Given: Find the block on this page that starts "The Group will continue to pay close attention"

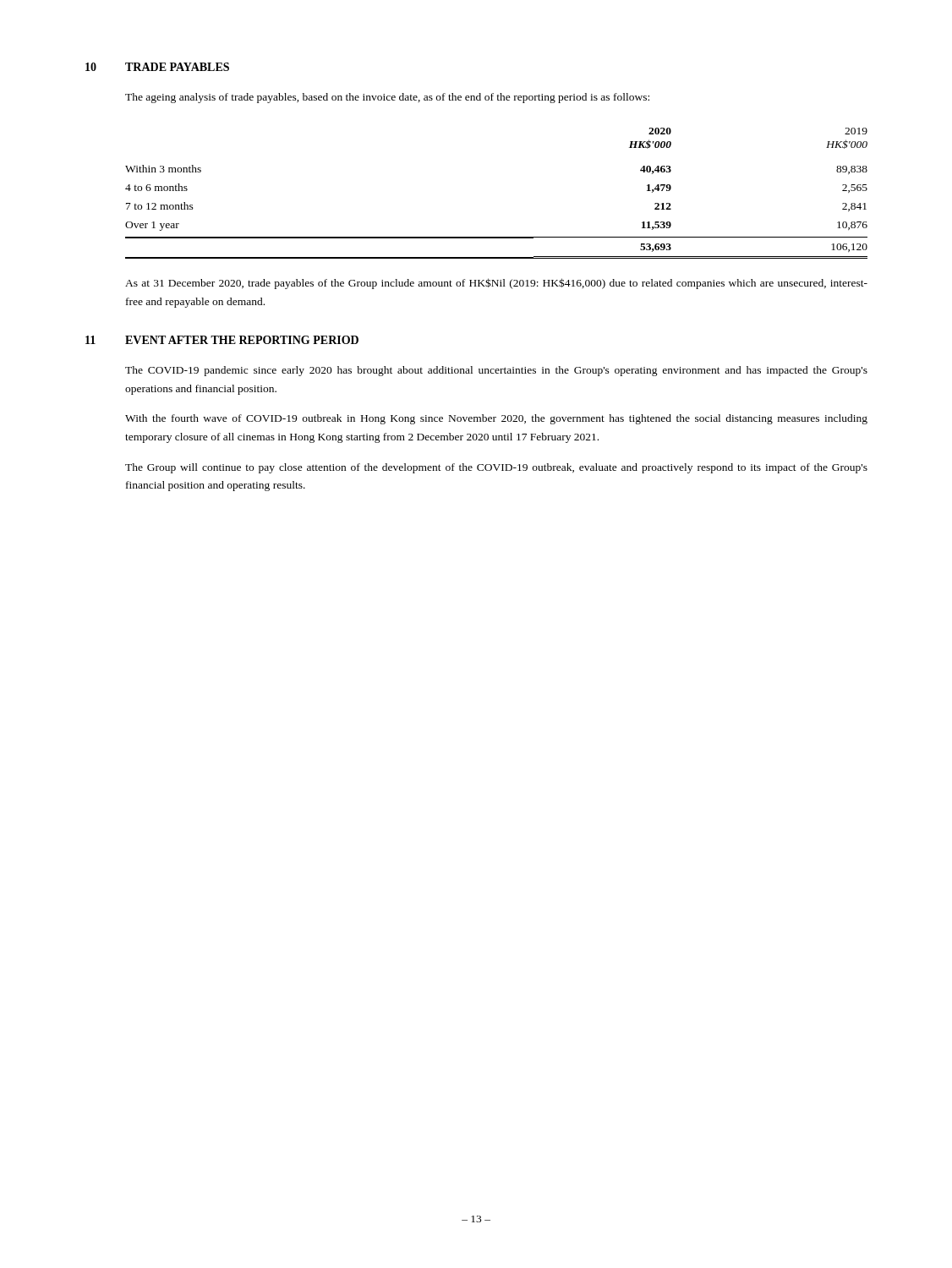Looking at the screenshot, I should tap(496, 476).
